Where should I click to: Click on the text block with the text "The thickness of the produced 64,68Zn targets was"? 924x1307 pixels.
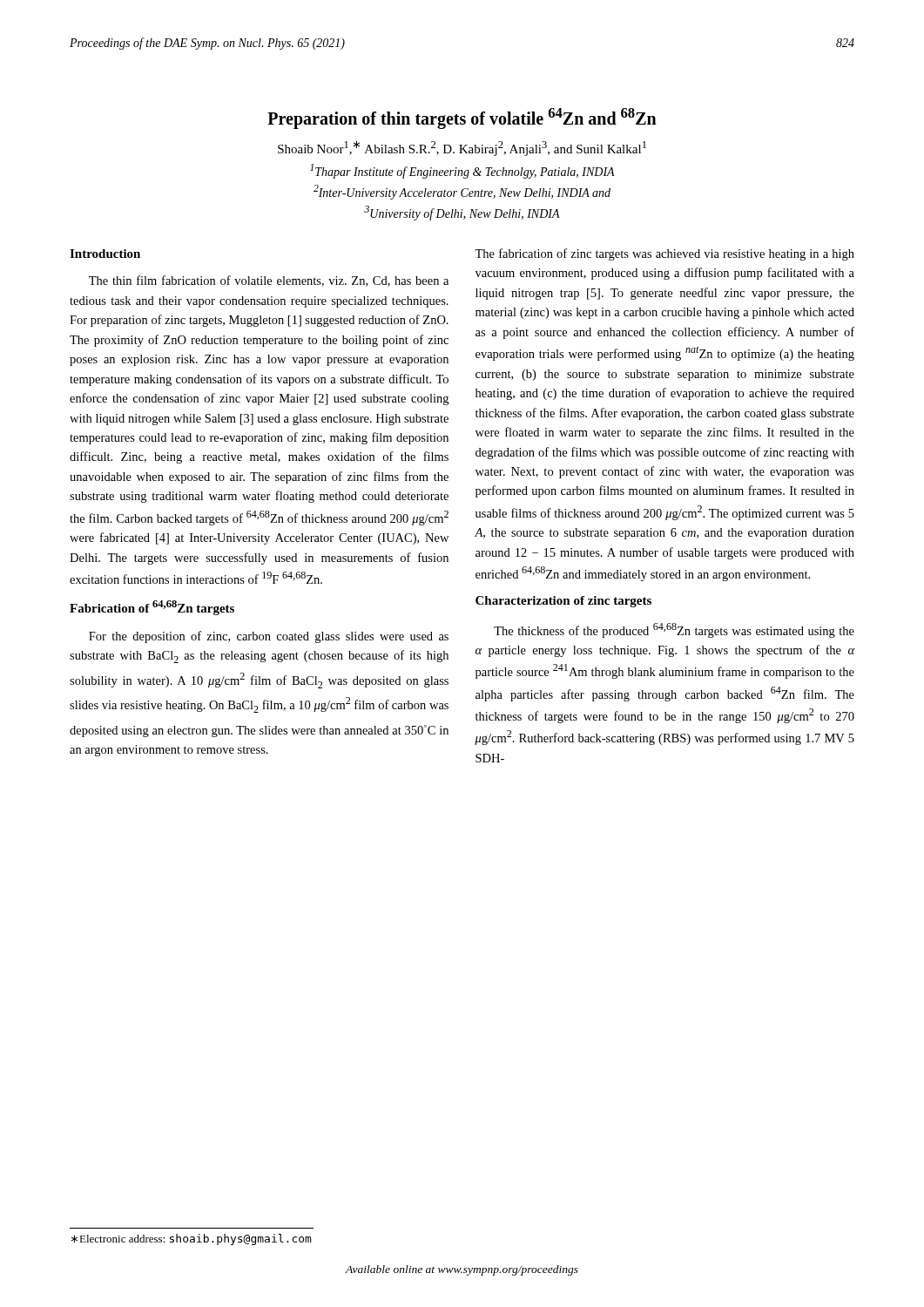click(x=665, y=693)
